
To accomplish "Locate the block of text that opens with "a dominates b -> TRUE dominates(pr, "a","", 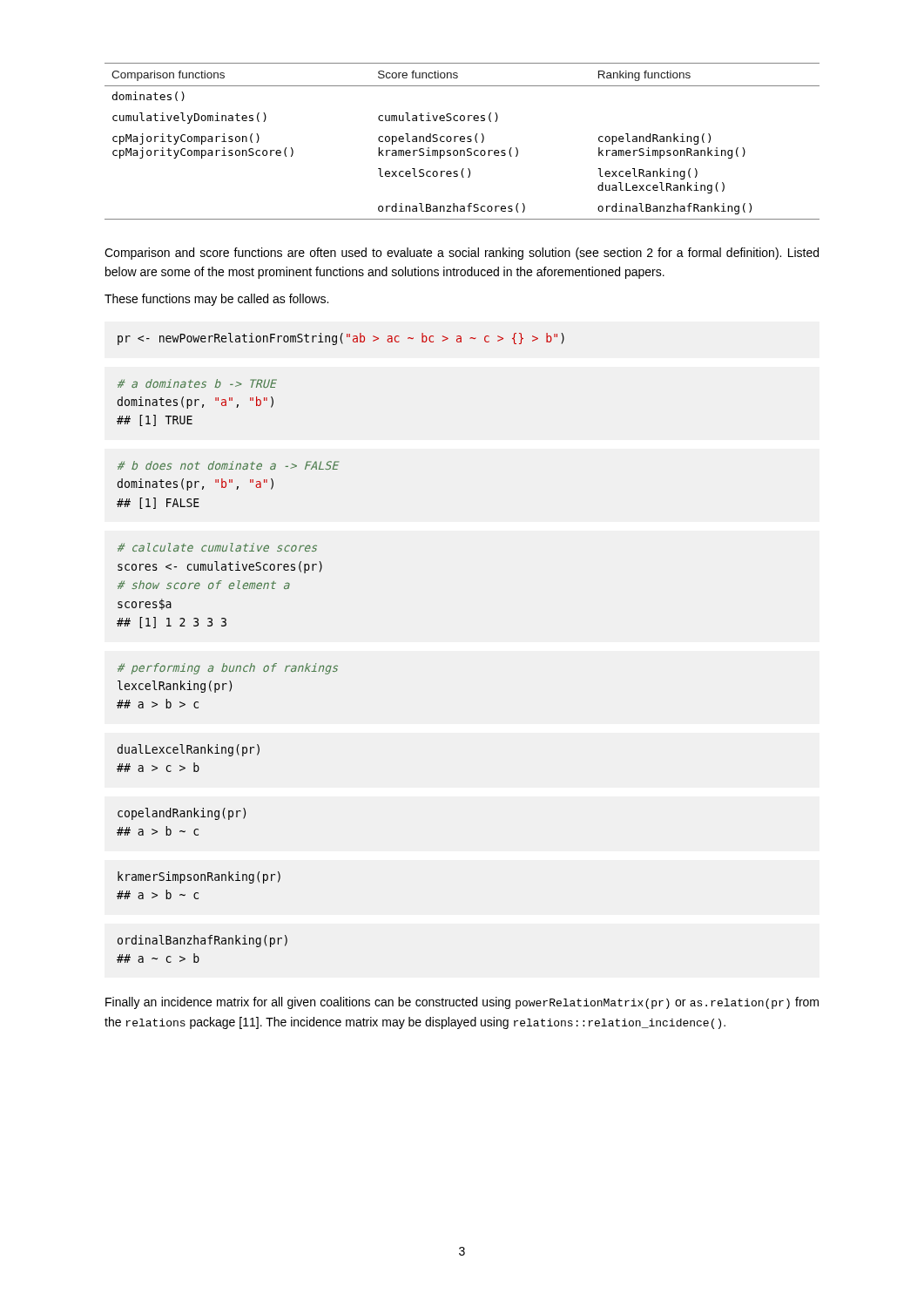I will pos(197,383).
